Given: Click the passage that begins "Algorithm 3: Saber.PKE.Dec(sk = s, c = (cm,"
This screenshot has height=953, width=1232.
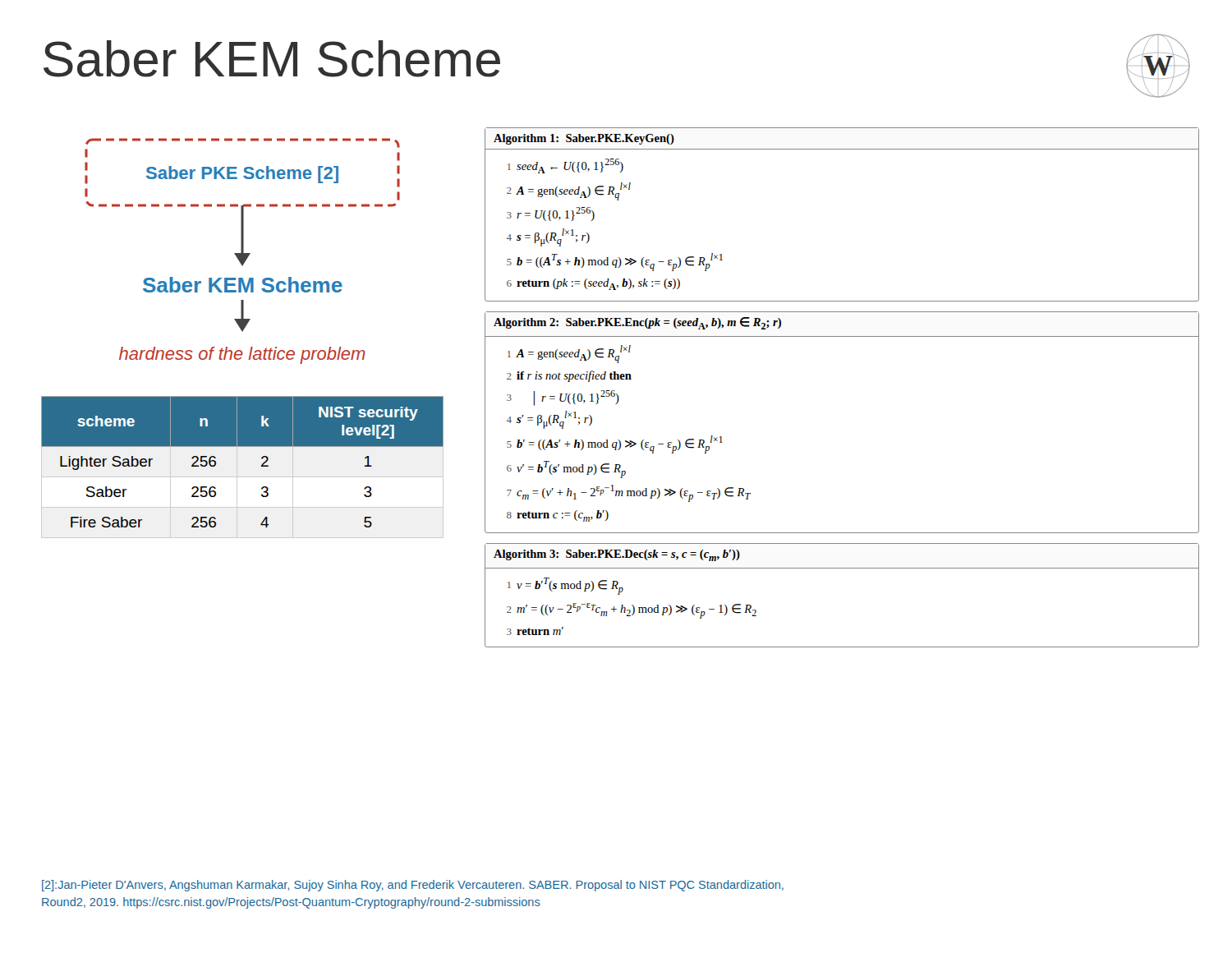Looking at the screenshot, I should click(842, 595).
